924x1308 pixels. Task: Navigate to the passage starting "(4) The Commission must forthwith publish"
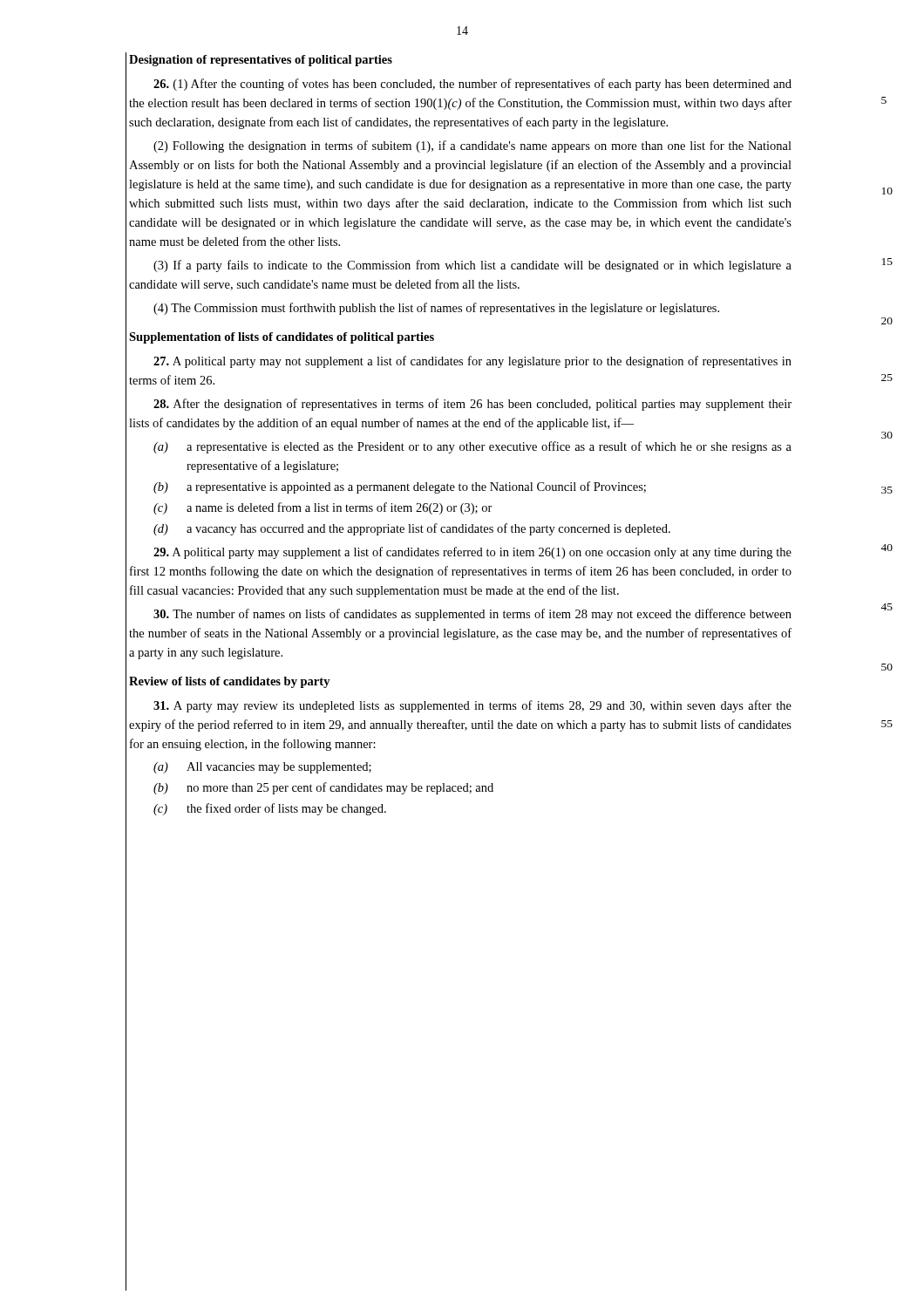click(437, 308)
